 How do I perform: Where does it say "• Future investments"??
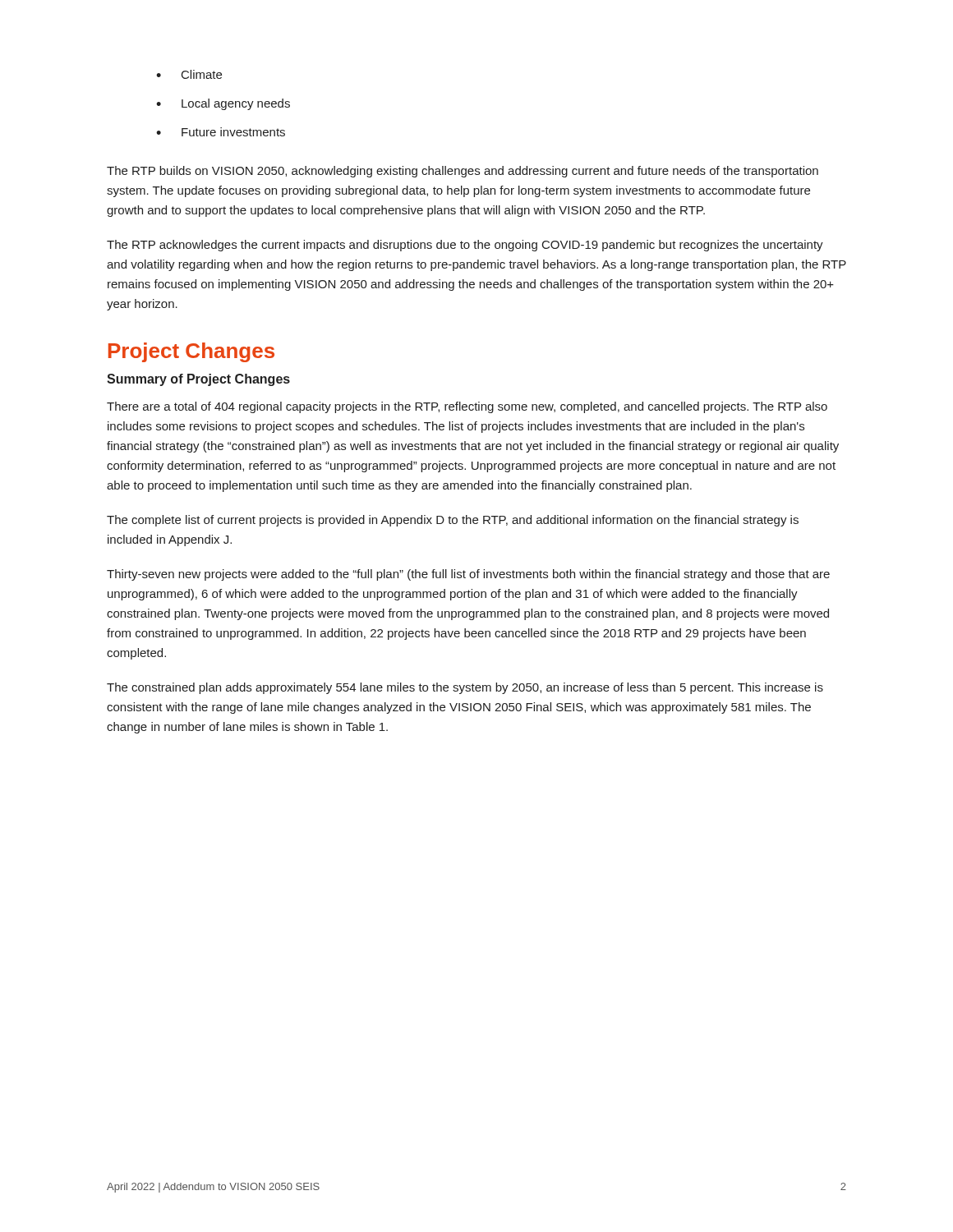tap(221, 134)
